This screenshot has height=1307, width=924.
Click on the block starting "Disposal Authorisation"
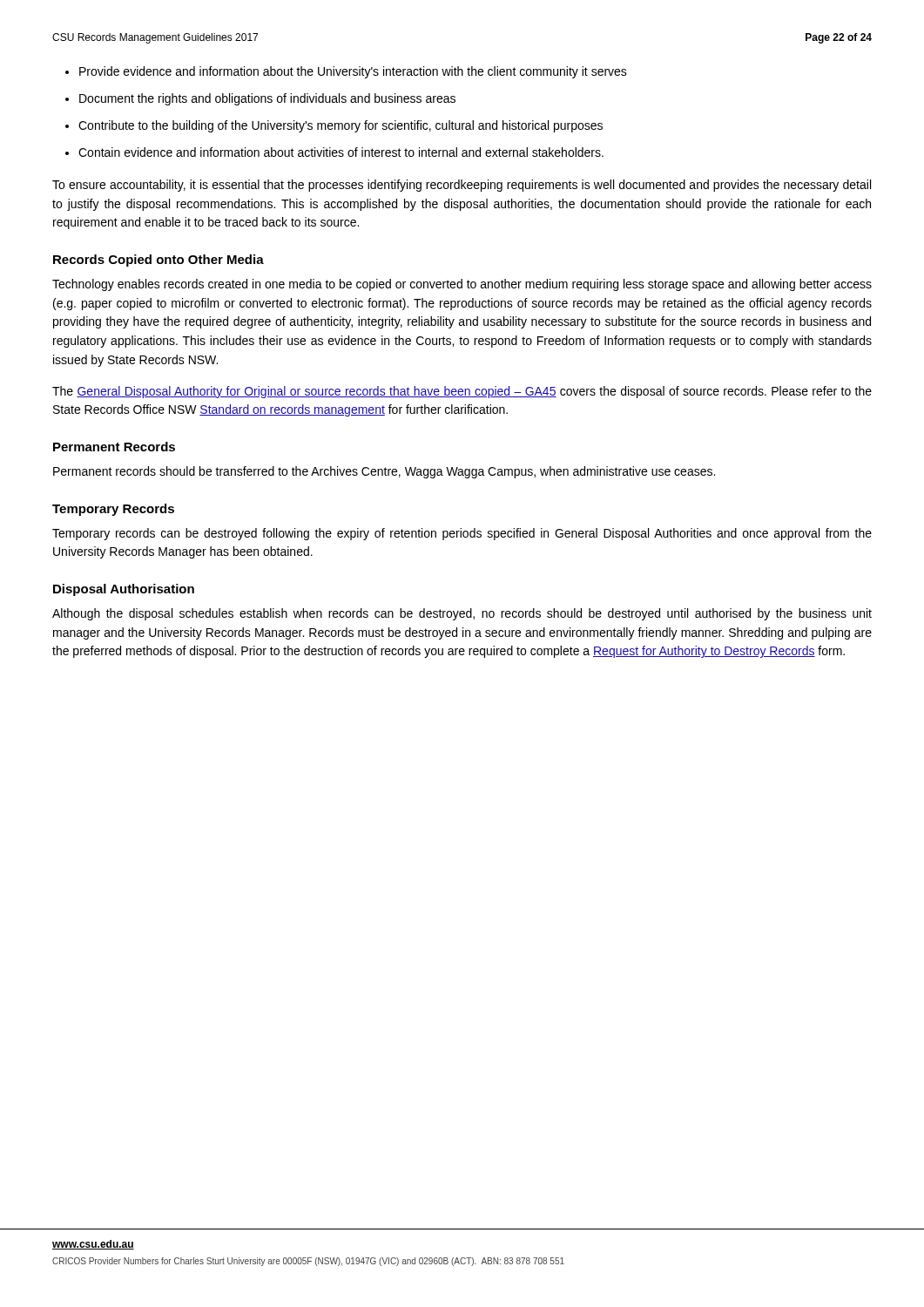click(x=124, y=589)
